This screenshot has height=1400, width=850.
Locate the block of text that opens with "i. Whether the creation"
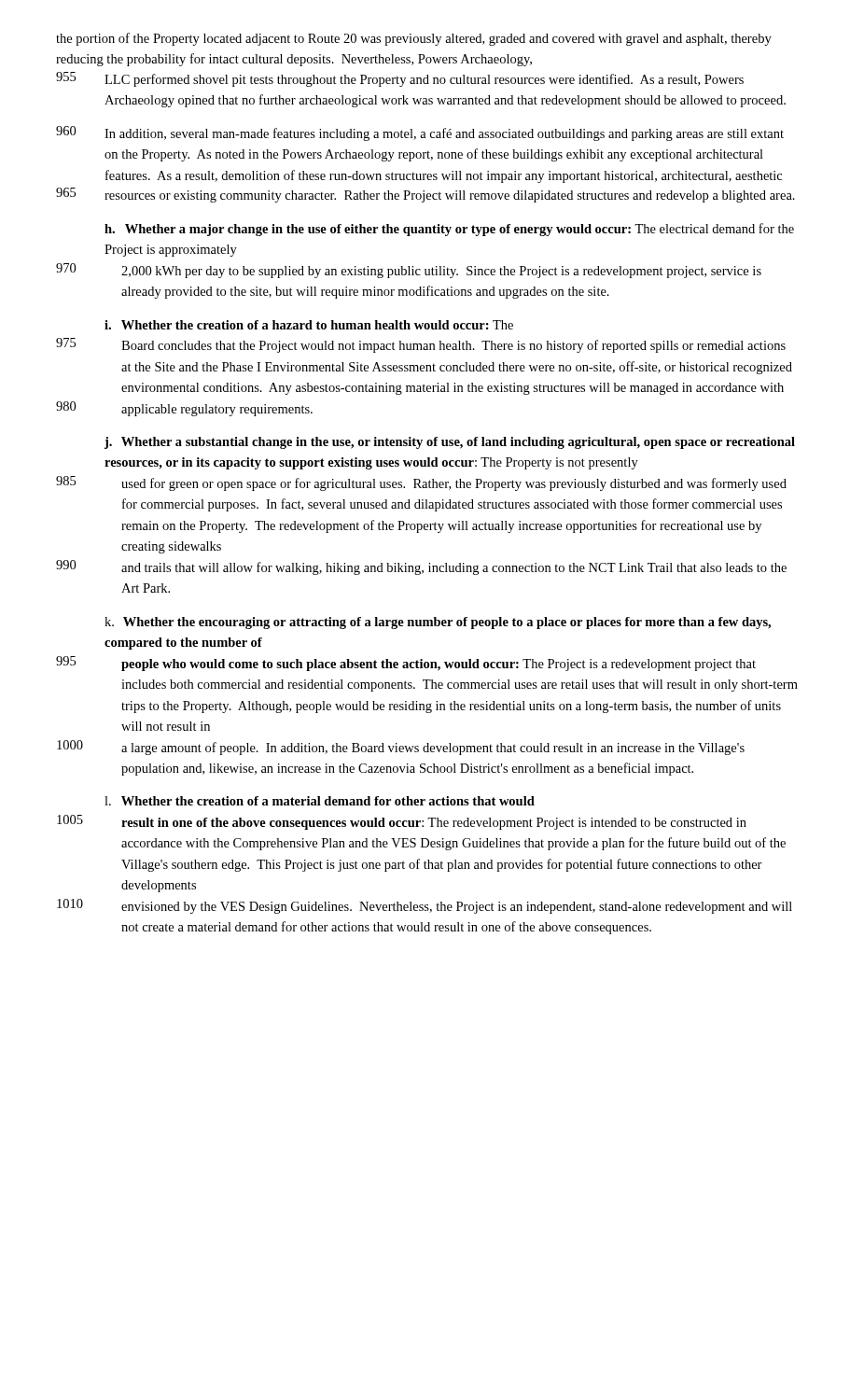(427, 325)
